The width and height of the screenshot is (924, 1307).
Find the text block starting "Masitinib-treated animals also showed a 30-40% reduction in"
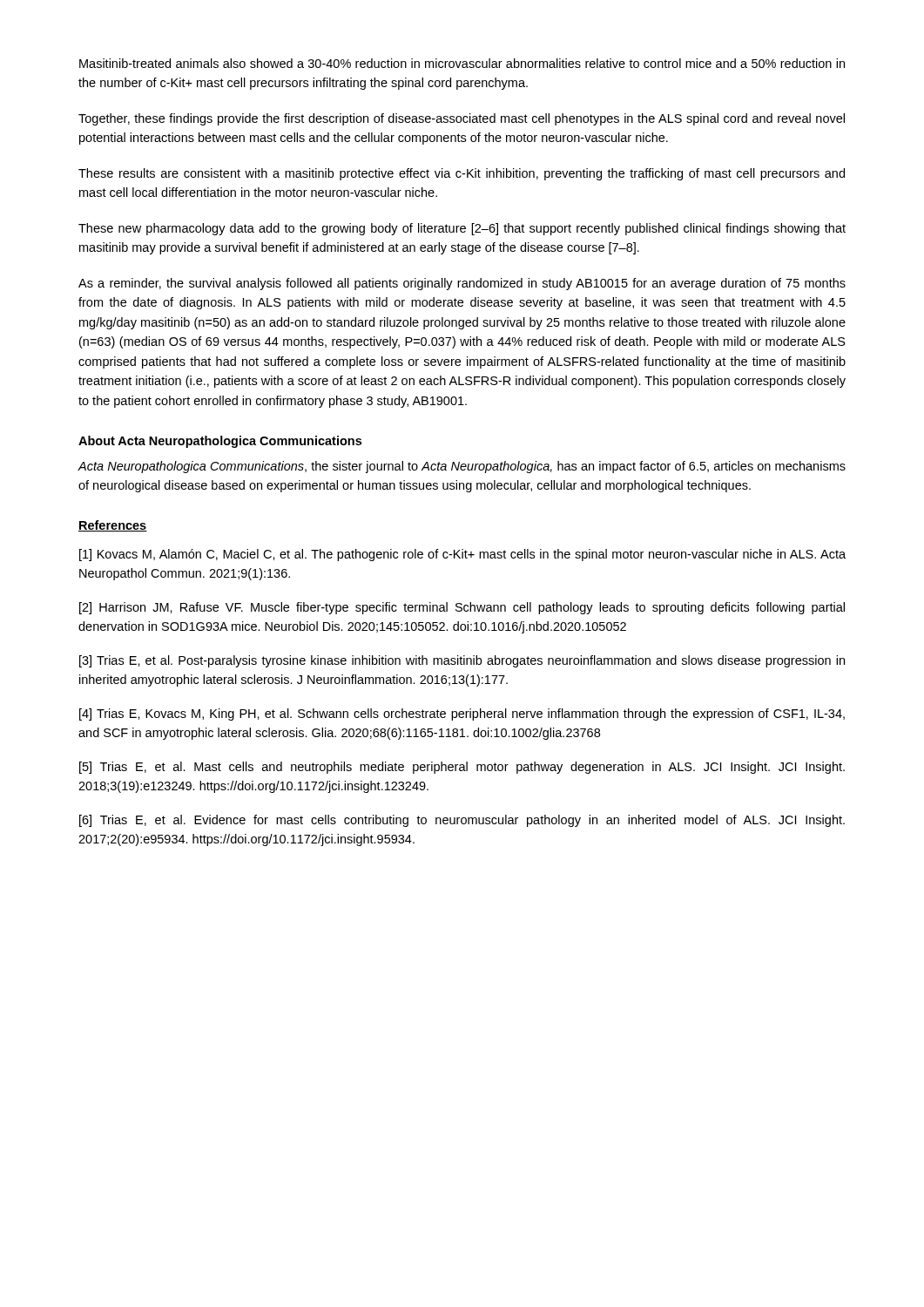[x=462, y=73]
